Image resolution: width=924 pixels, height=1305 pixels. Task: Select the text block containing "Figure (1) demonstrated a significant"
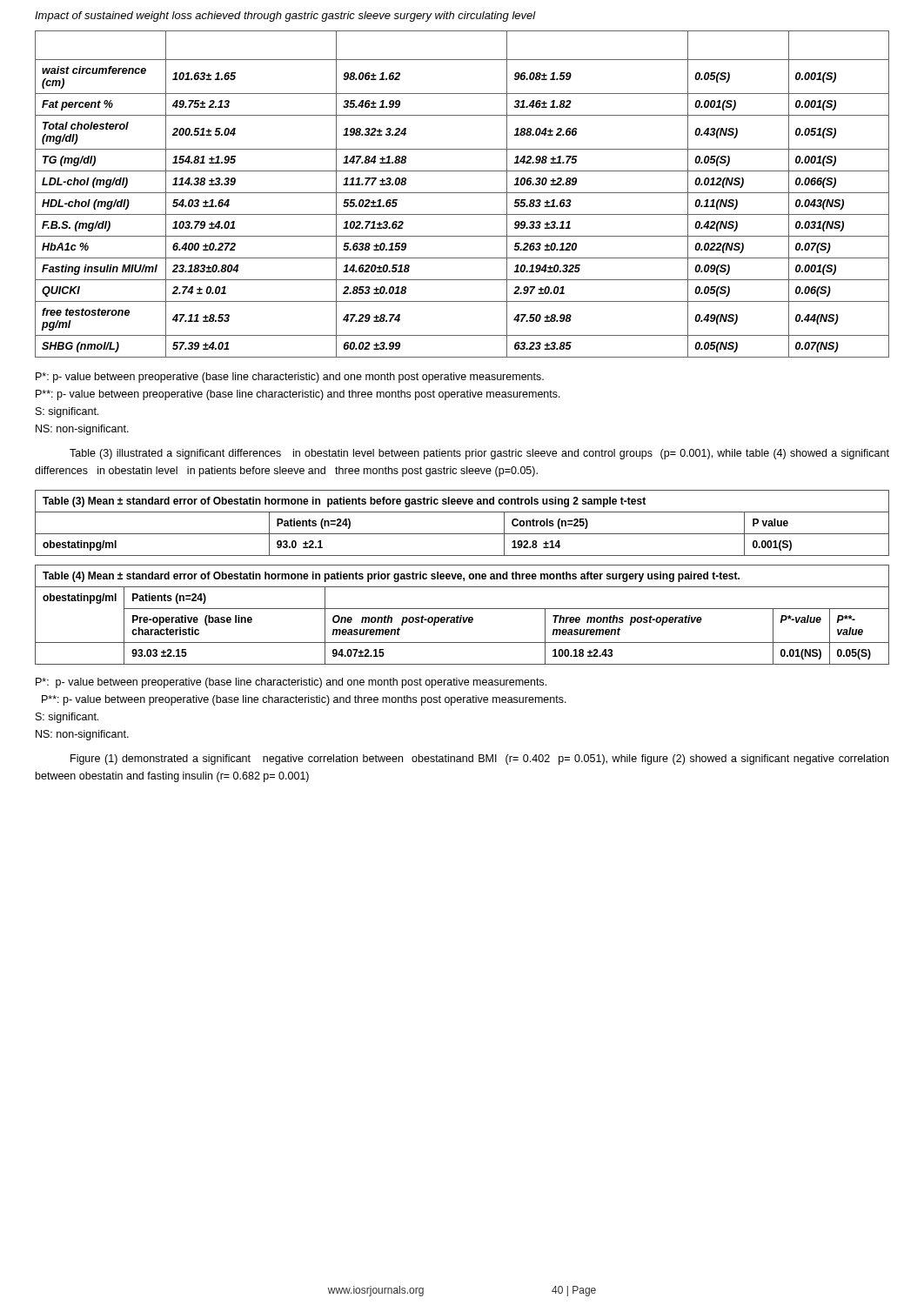(462, 767)
